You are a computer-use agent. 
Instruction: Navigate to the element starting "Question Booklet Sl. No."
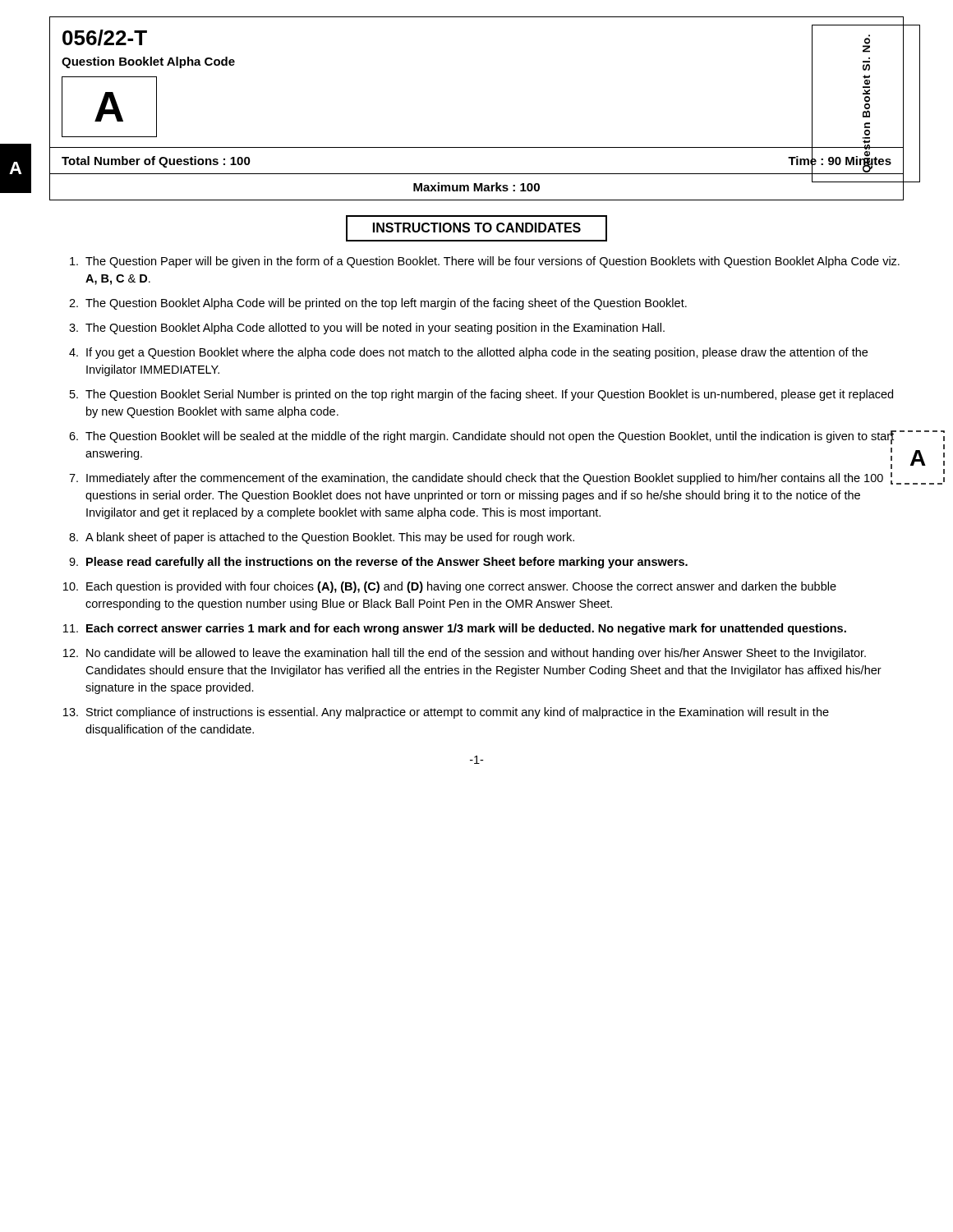pyautogui.click(x=866, y=103)
